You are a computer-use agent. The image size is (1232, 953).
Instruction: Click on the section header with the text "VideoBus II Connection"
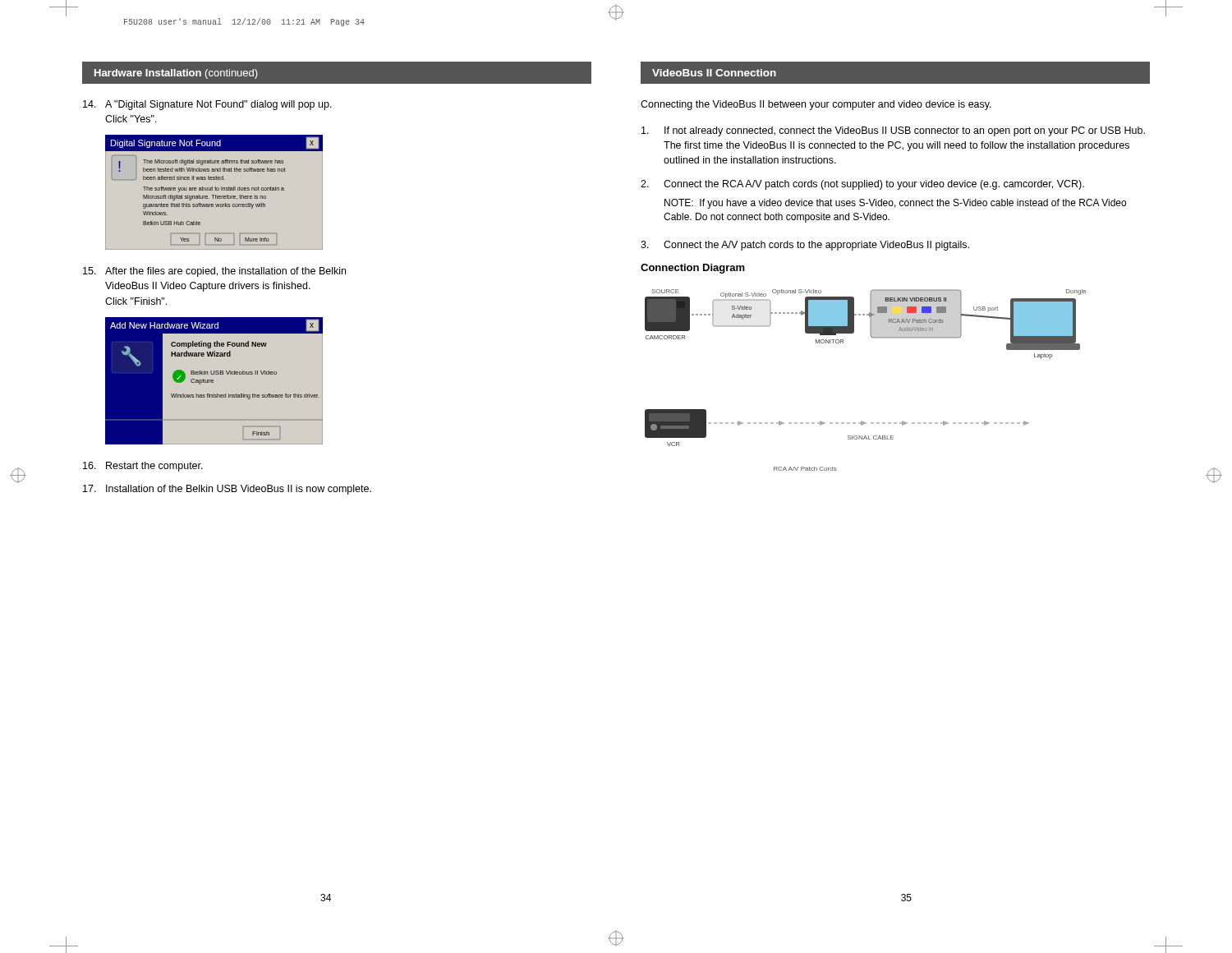pos(714,73)
